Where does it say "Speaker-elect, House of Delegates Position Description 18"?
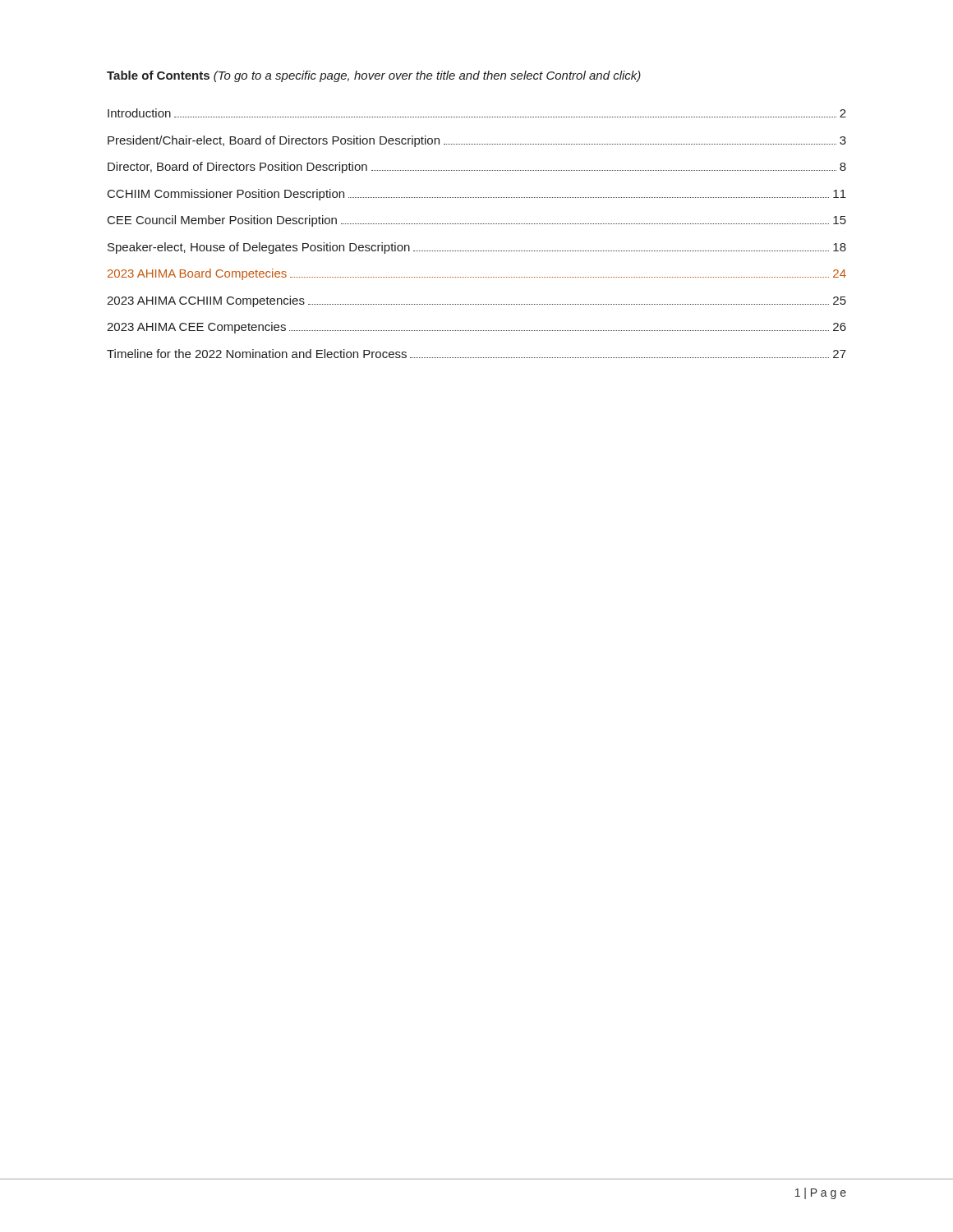The width and height of the screenshot is (953, 1232). [476, 247]
